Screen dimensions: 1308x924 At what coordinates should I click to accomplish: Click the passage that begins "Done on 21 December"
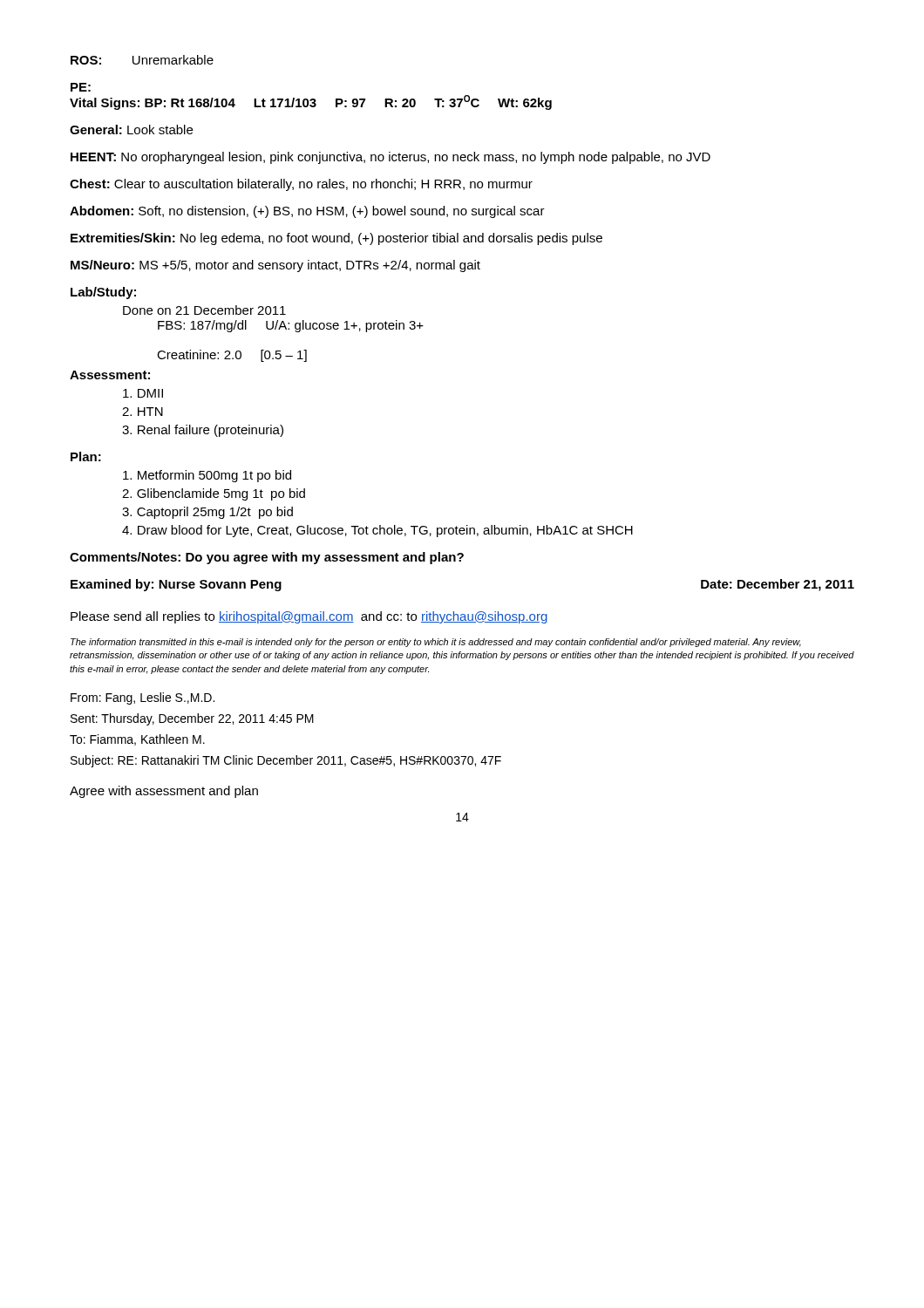(273, 332)
